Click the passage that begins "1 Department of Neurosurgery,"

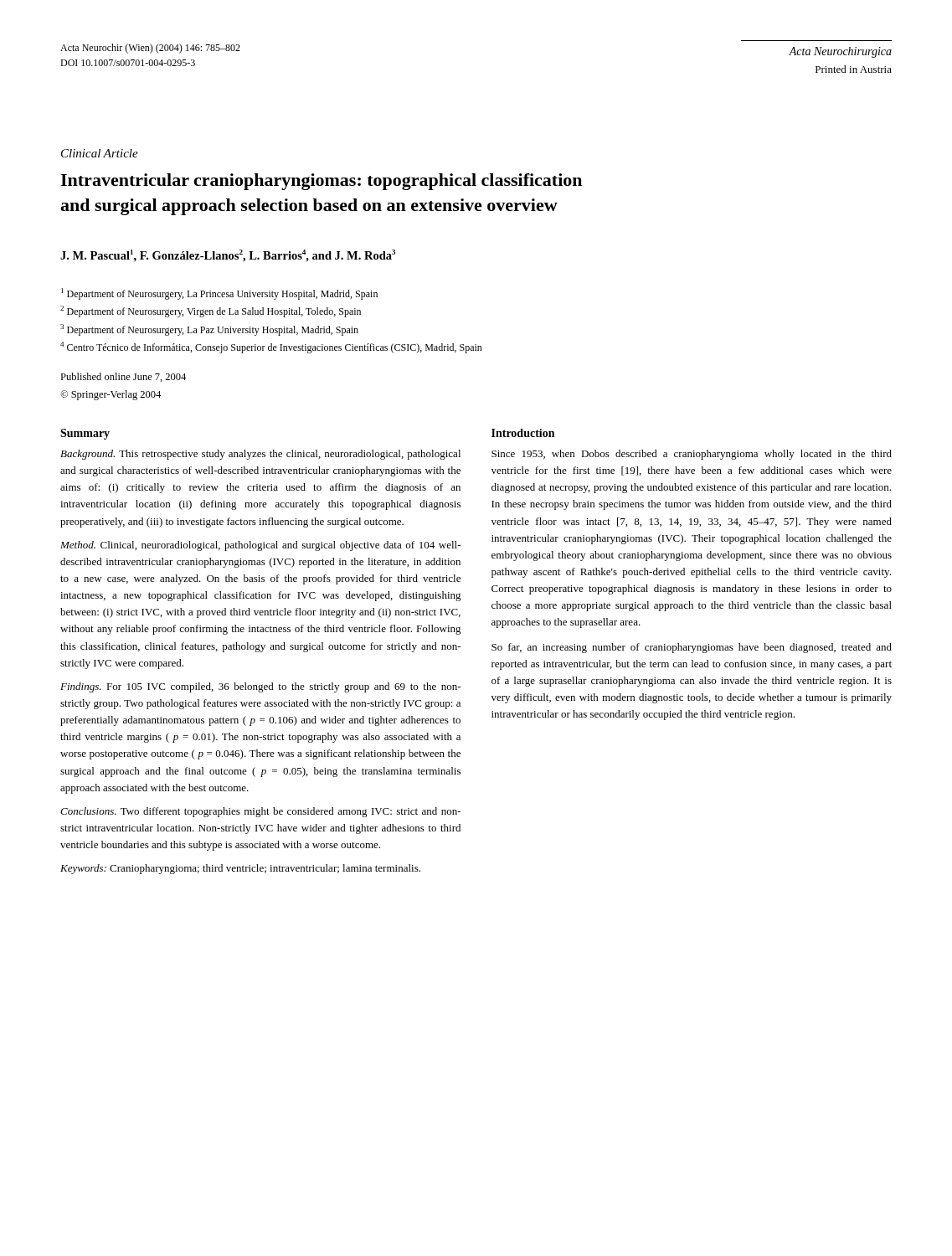coord(271,320)
